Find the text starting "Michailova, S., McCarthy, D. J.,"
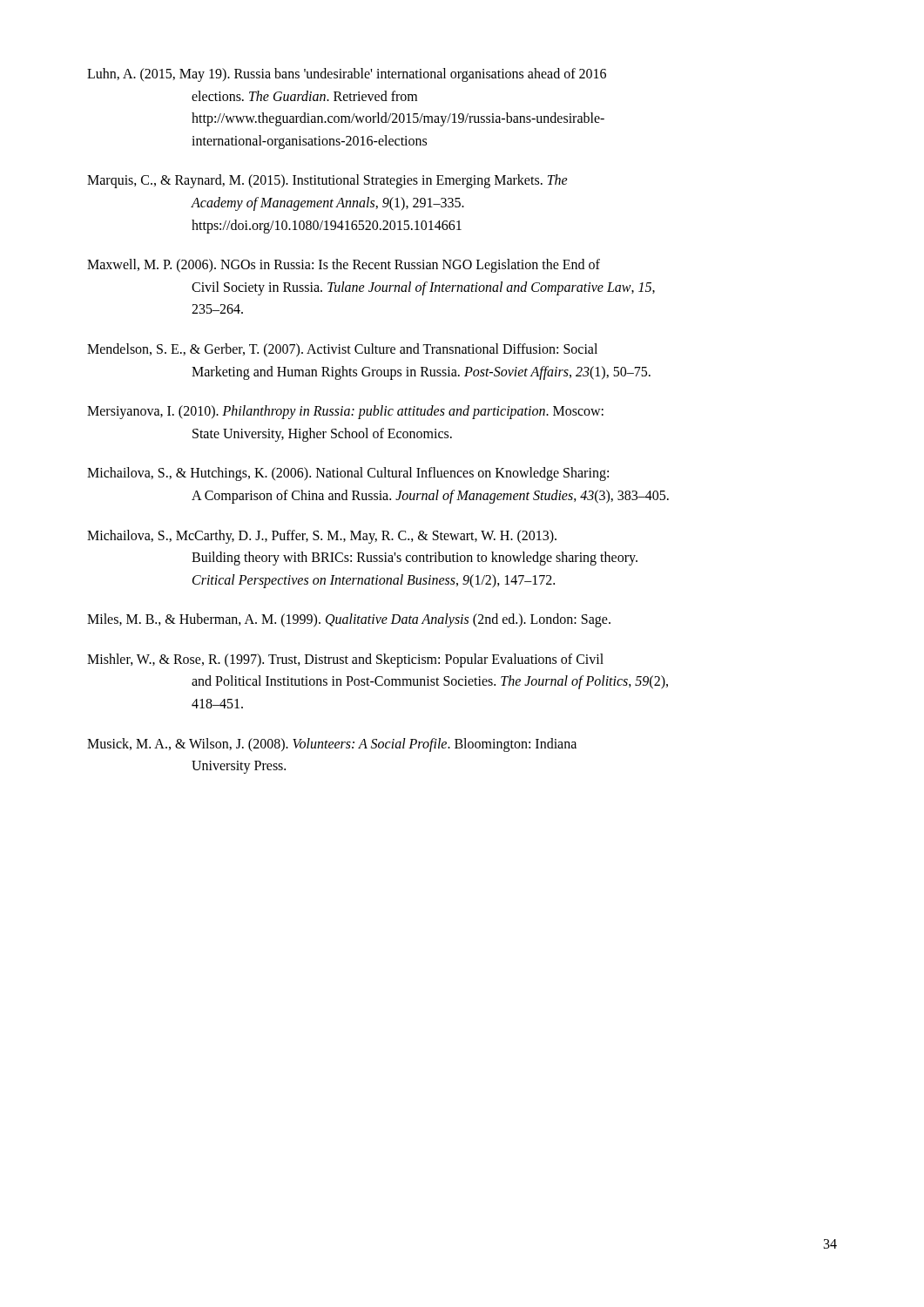The image size is (924, 1307). coord(462,559)
